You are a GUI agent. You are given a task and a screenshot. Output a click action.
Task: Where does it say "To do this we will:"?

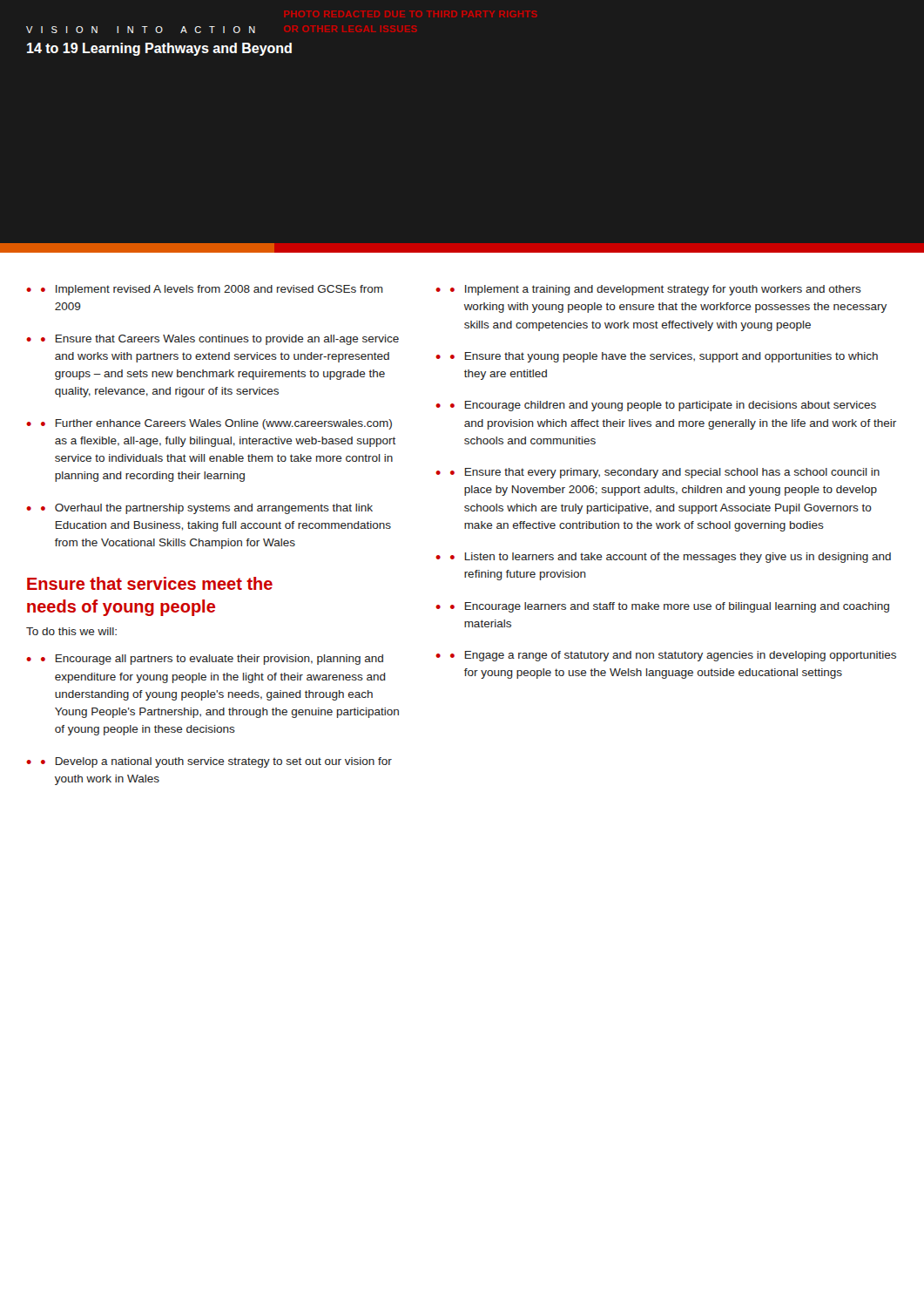[72, 632]
